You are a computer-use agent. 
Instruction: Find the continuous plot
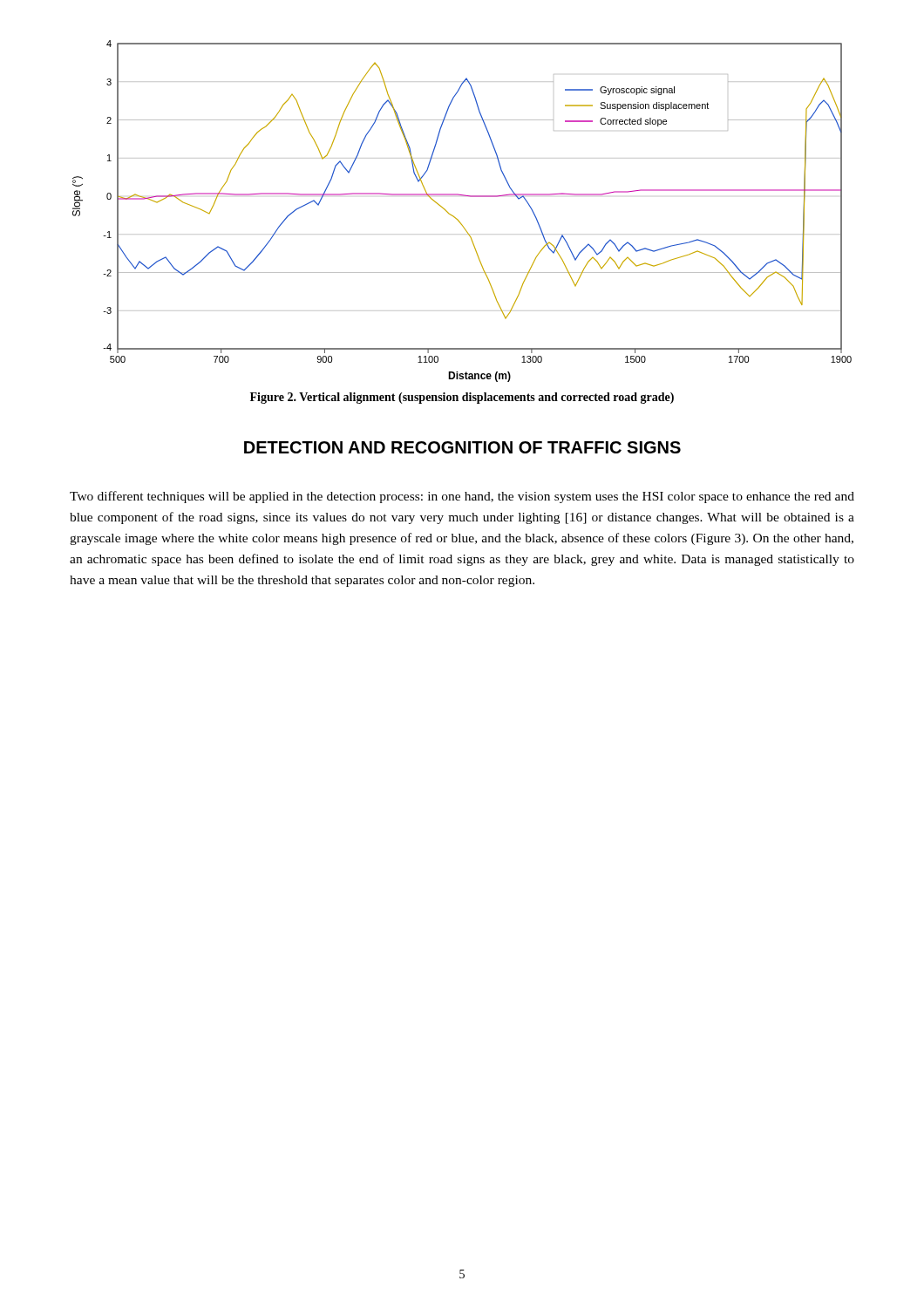click(462, 209)
